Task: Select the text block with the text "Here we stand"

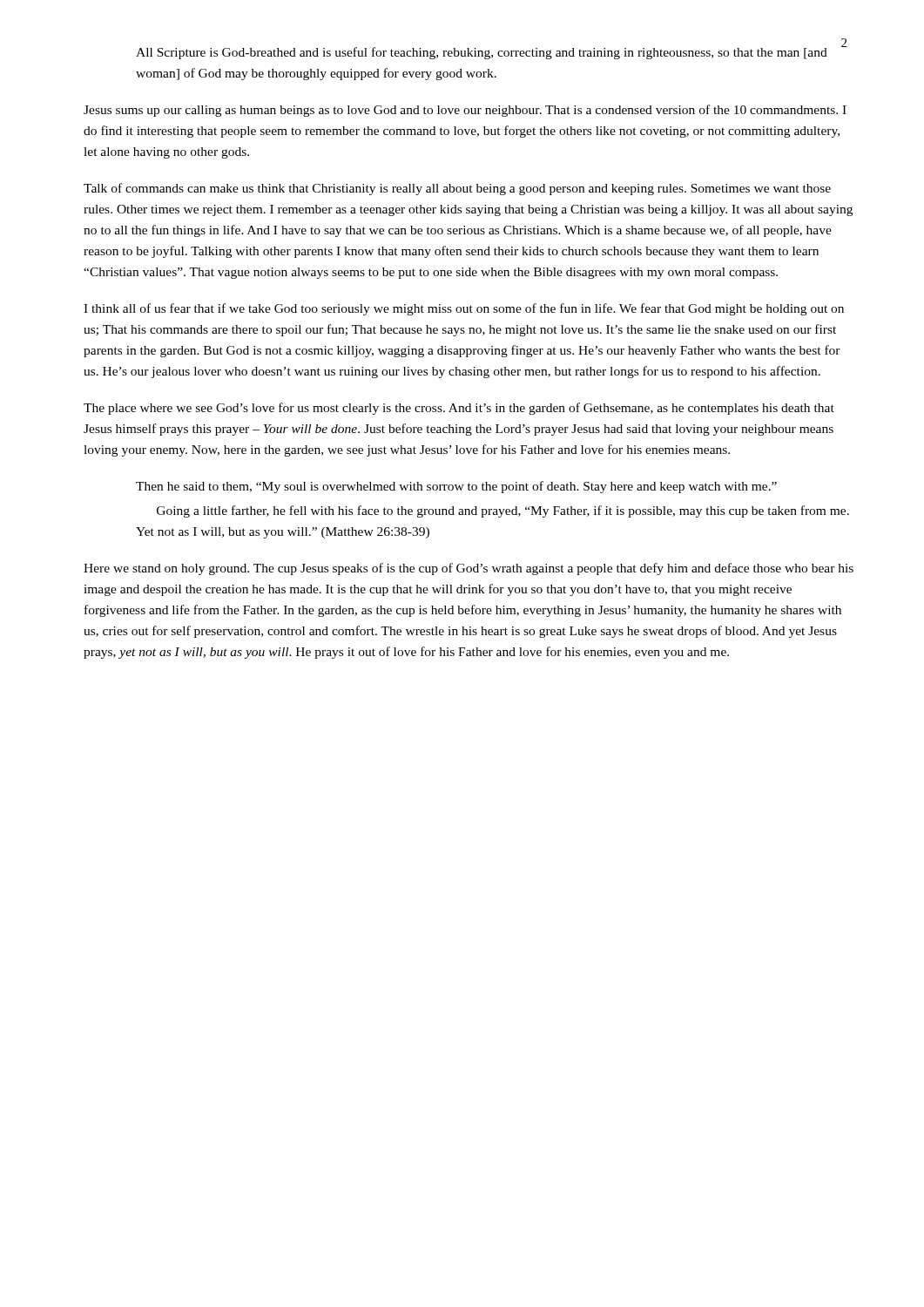Action: click(x=469, y=610)
